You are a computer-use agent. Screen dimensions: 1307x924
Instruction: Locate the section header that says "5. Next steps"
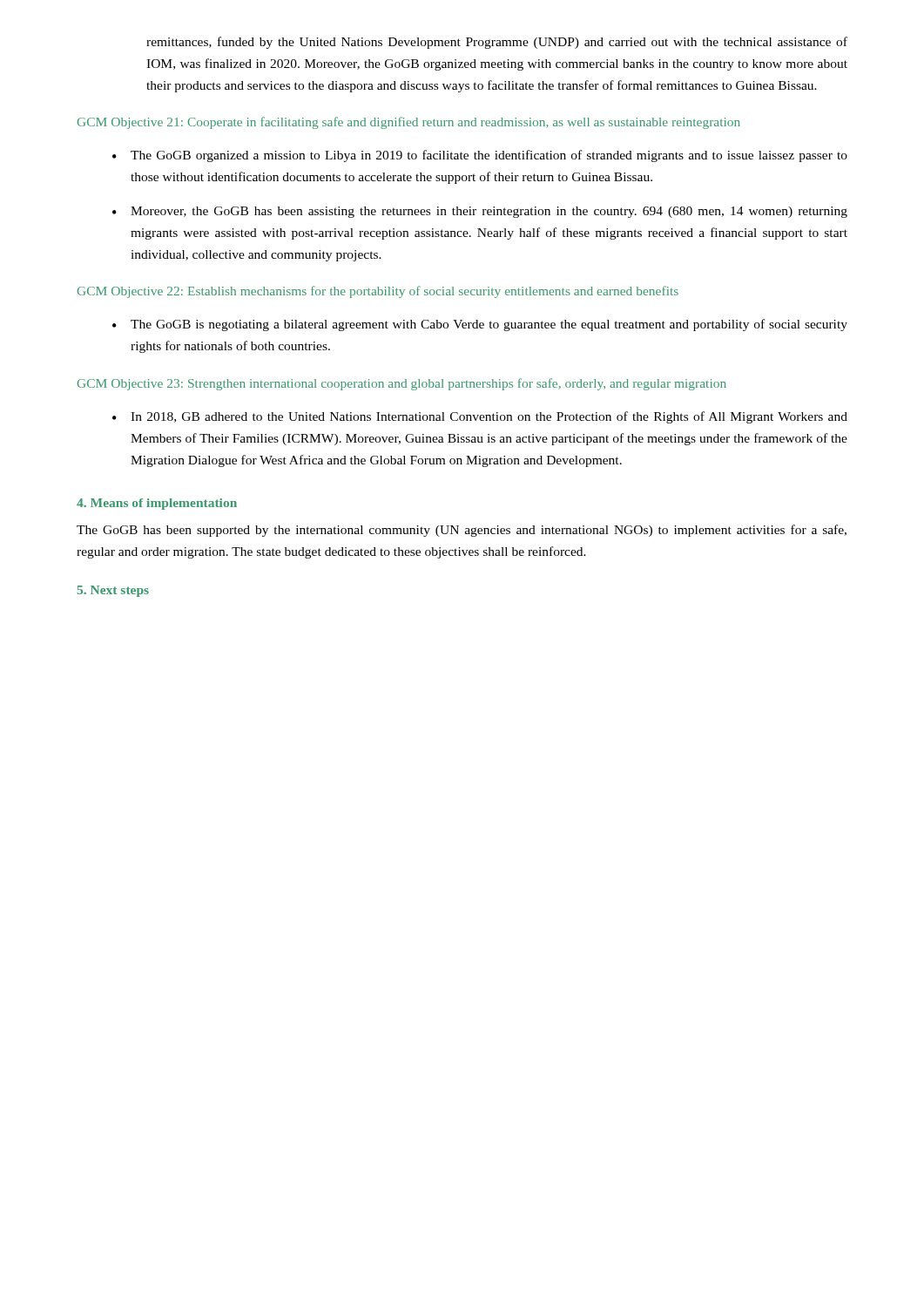pyautogui.click(x=113, y=589)
